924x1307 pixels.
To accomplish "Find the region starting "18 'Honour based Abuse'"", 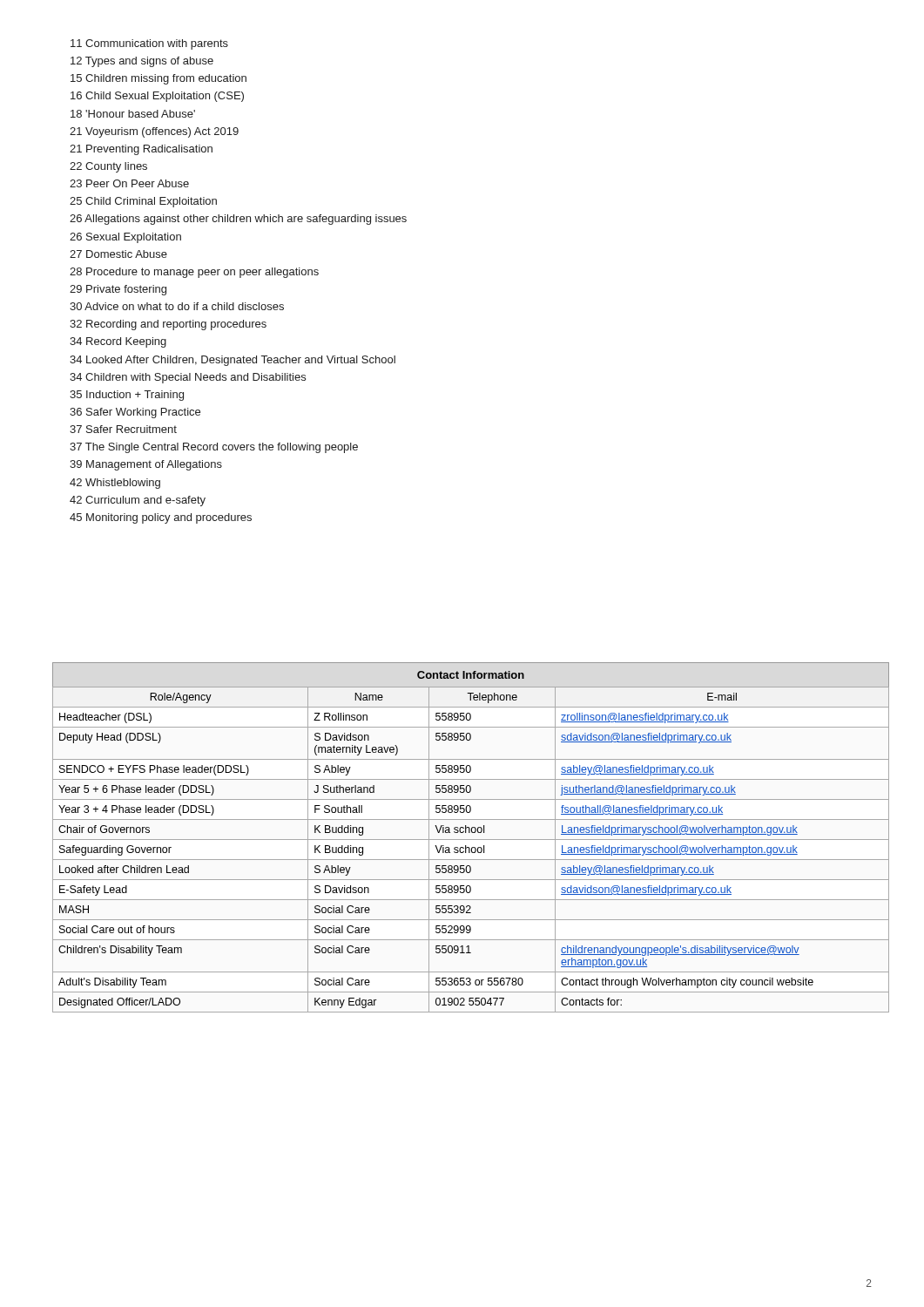I will point(133,113).
